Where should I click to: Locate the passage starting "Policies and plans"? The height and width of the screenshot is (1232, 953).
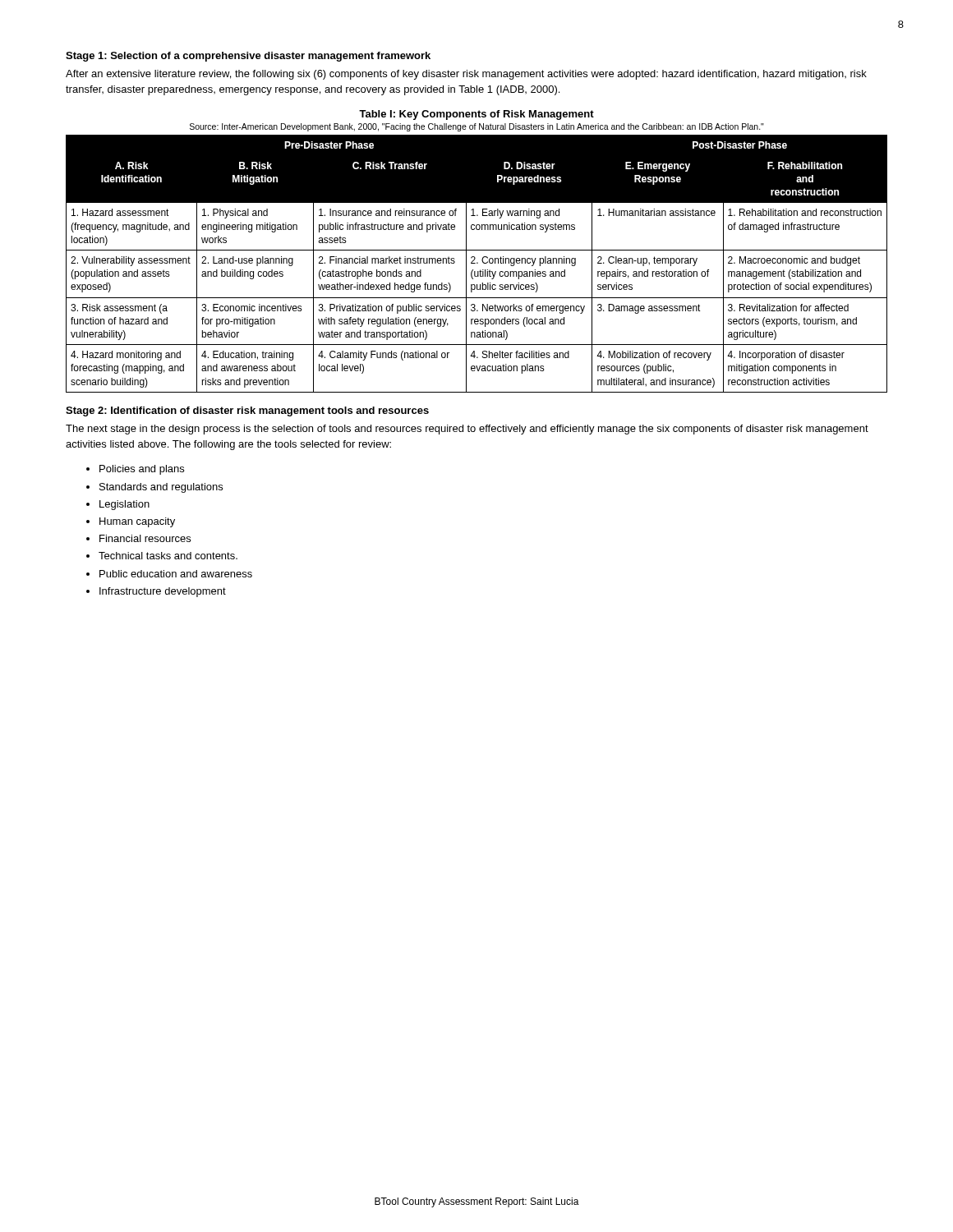[142, 469]
